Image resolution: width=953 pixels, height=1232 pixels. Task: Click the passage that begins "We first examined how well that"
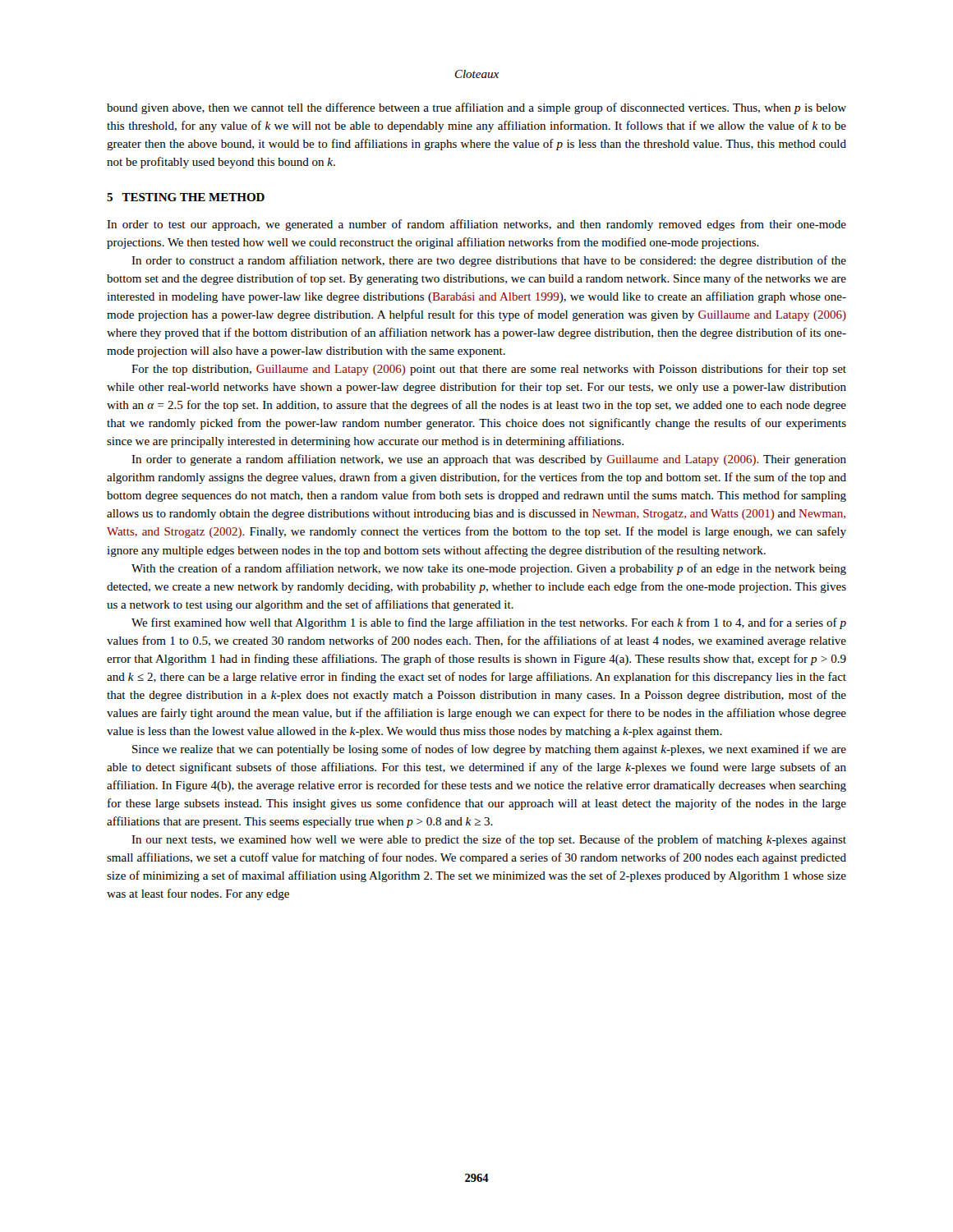point(476,677)
